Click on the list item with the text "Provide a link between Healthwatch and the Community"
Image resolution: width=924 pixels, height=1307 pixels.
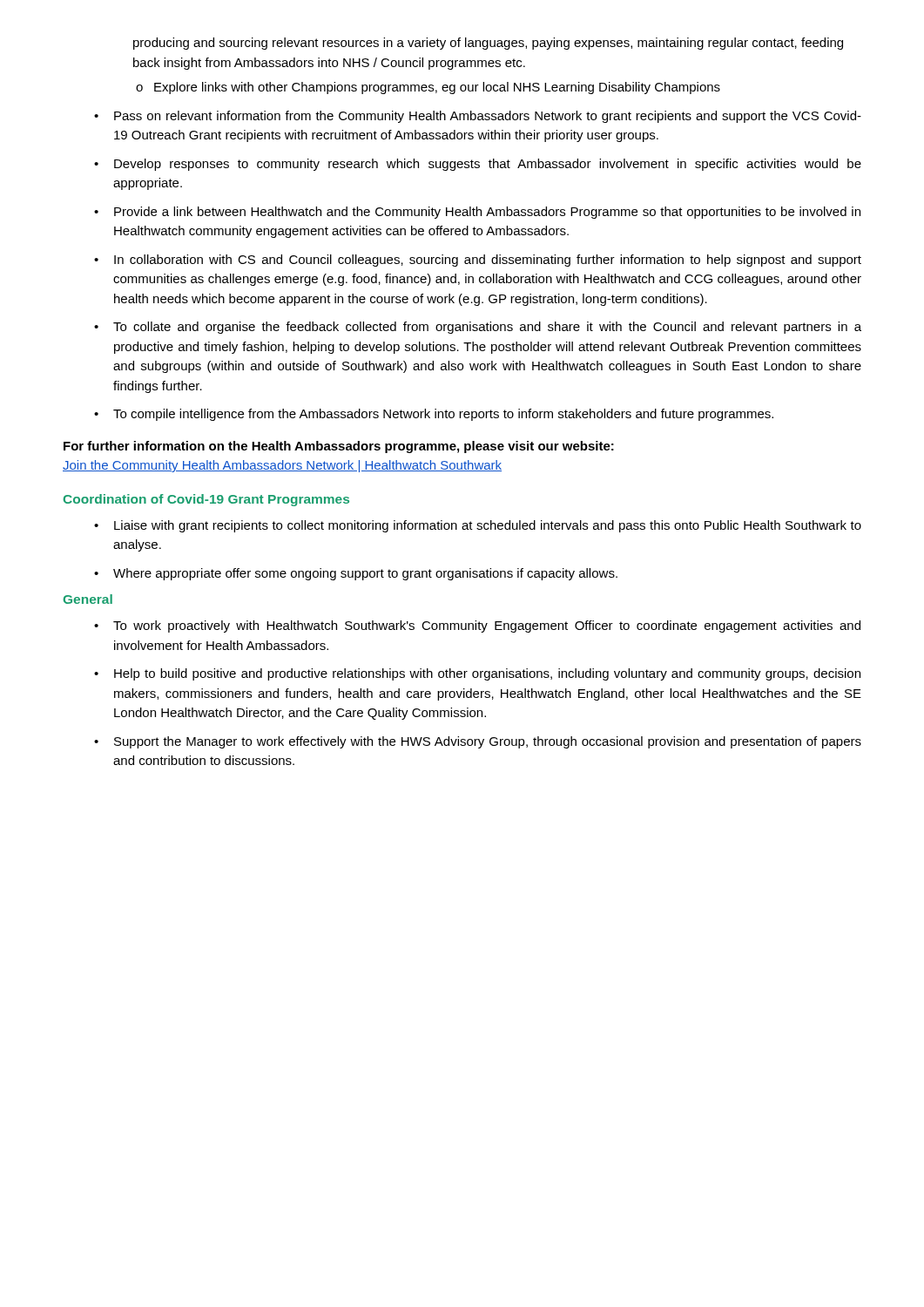487,221
